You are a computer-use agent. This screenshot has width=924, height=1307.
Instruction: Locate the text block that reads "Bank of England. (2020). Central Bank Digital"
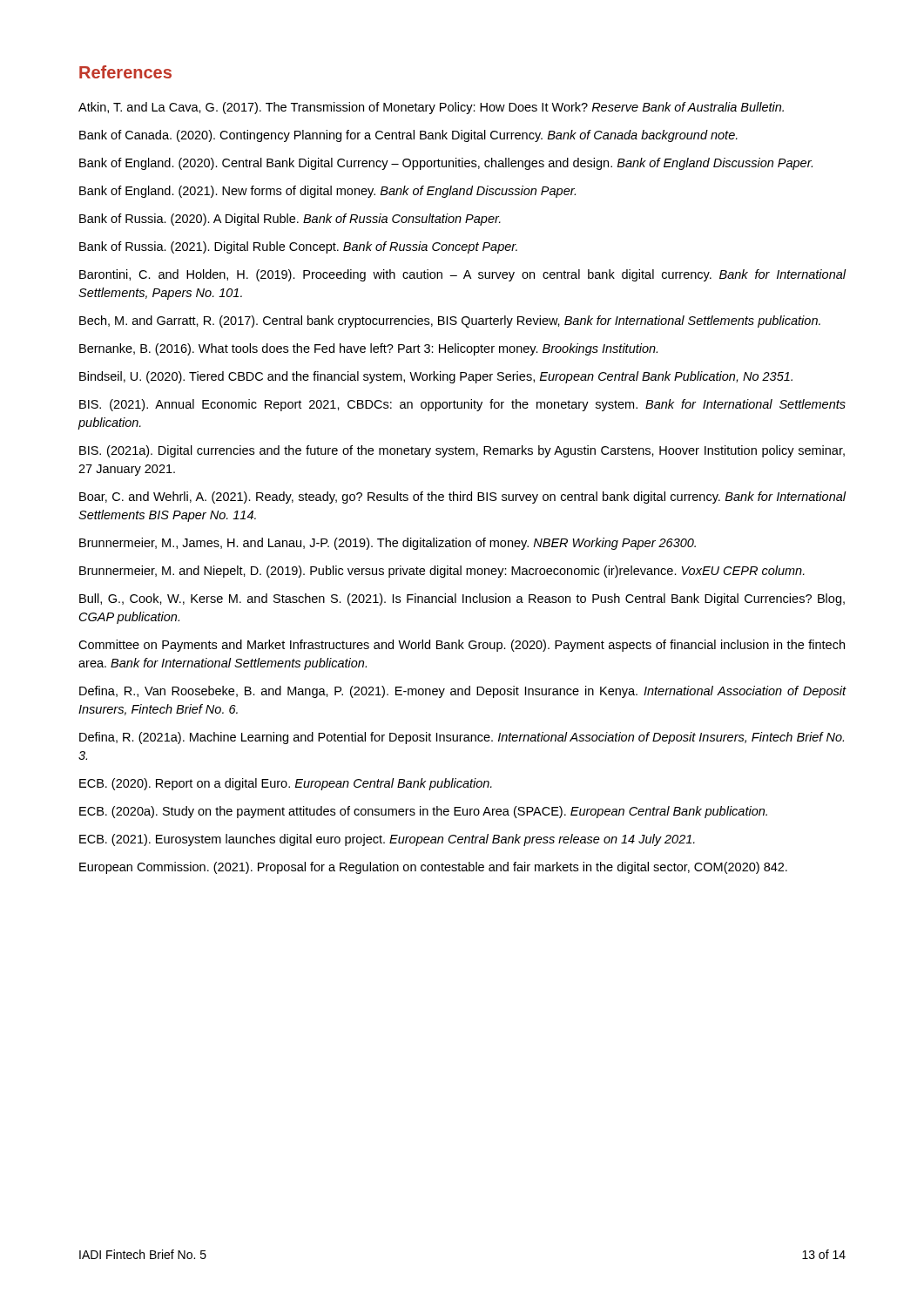446,163
